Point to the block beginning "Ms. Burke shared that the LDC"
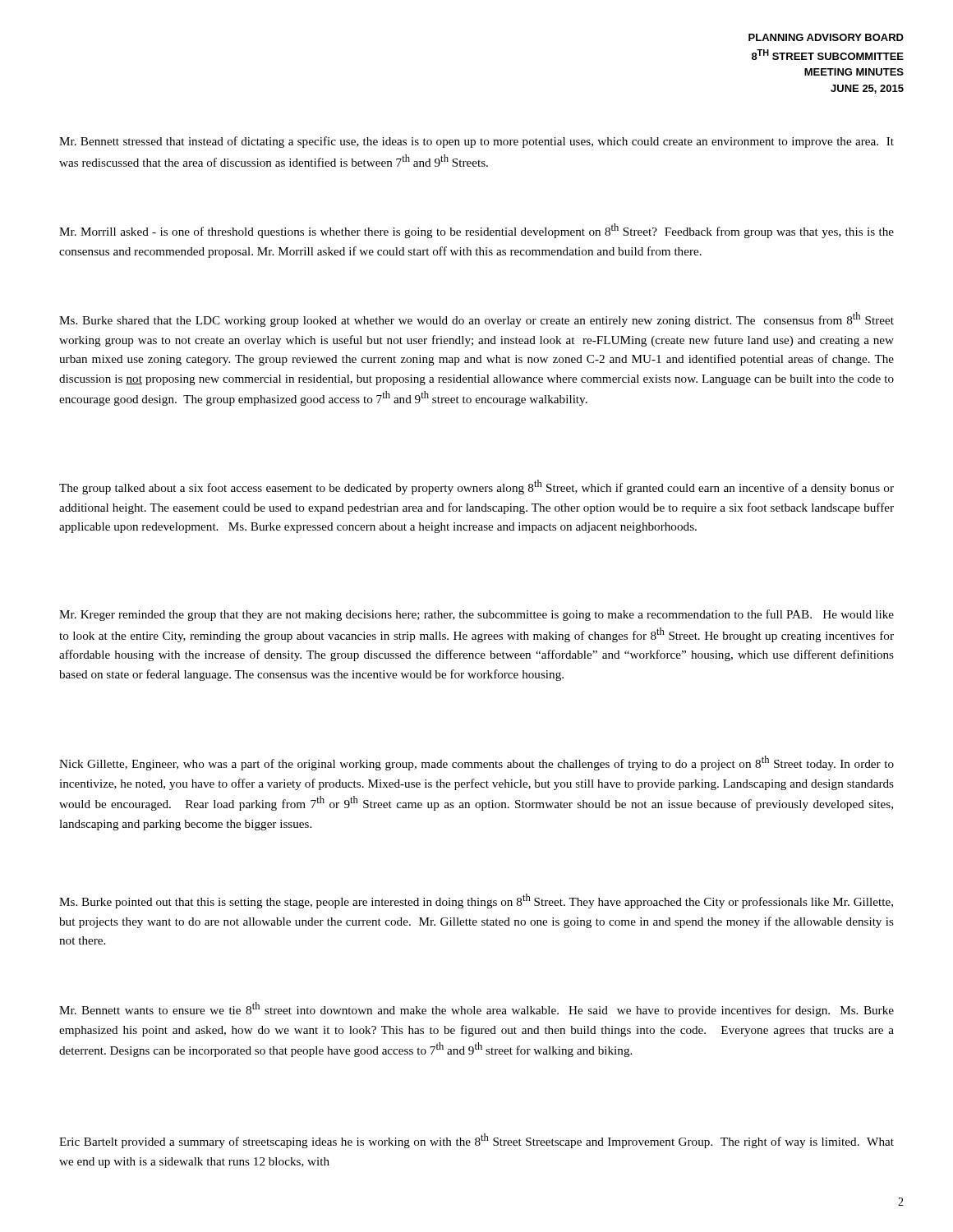953x1232 pixels. point(476,359)
